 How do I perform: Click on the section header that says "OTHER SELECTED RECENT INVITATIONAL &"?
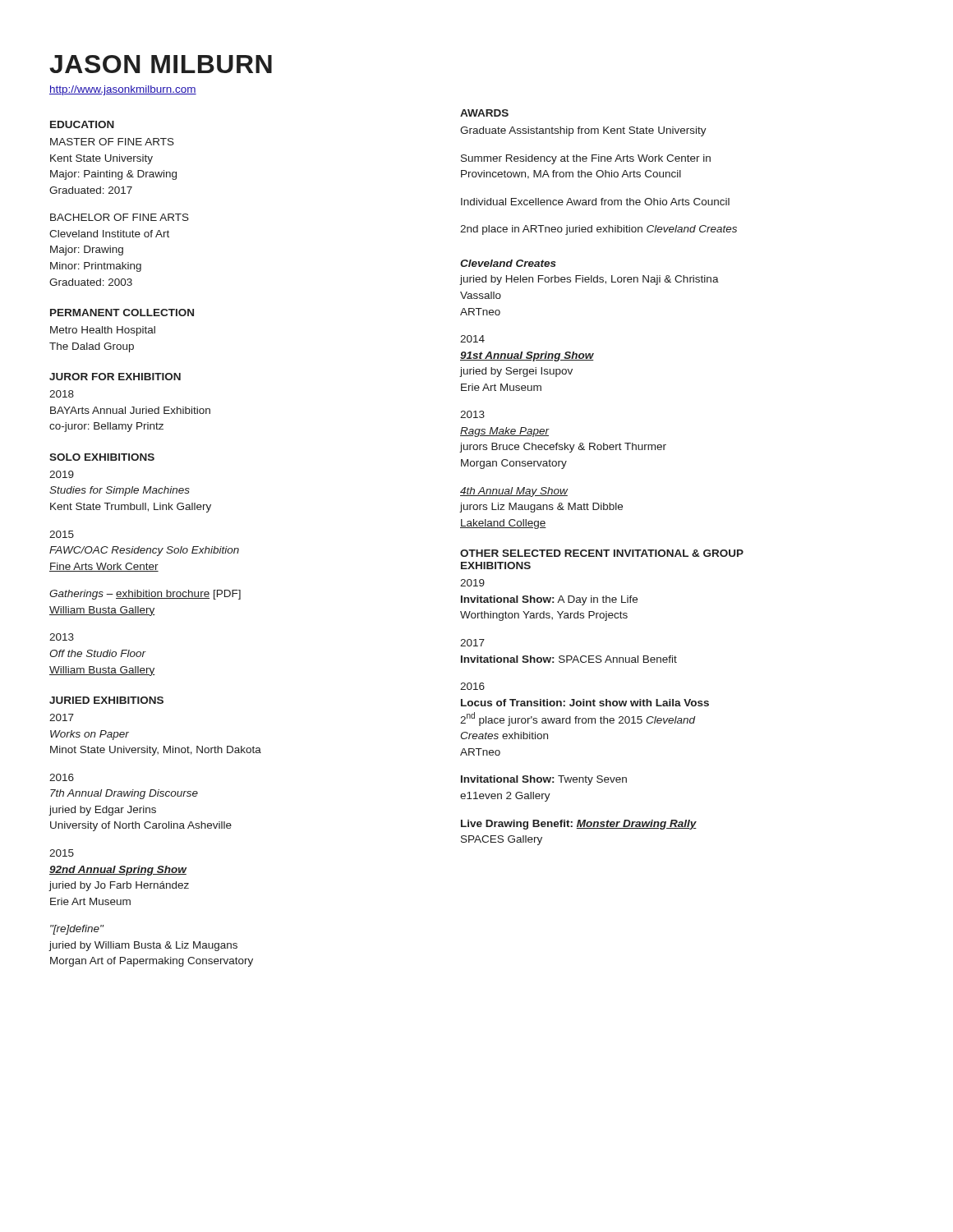click(x=602, y=560)
